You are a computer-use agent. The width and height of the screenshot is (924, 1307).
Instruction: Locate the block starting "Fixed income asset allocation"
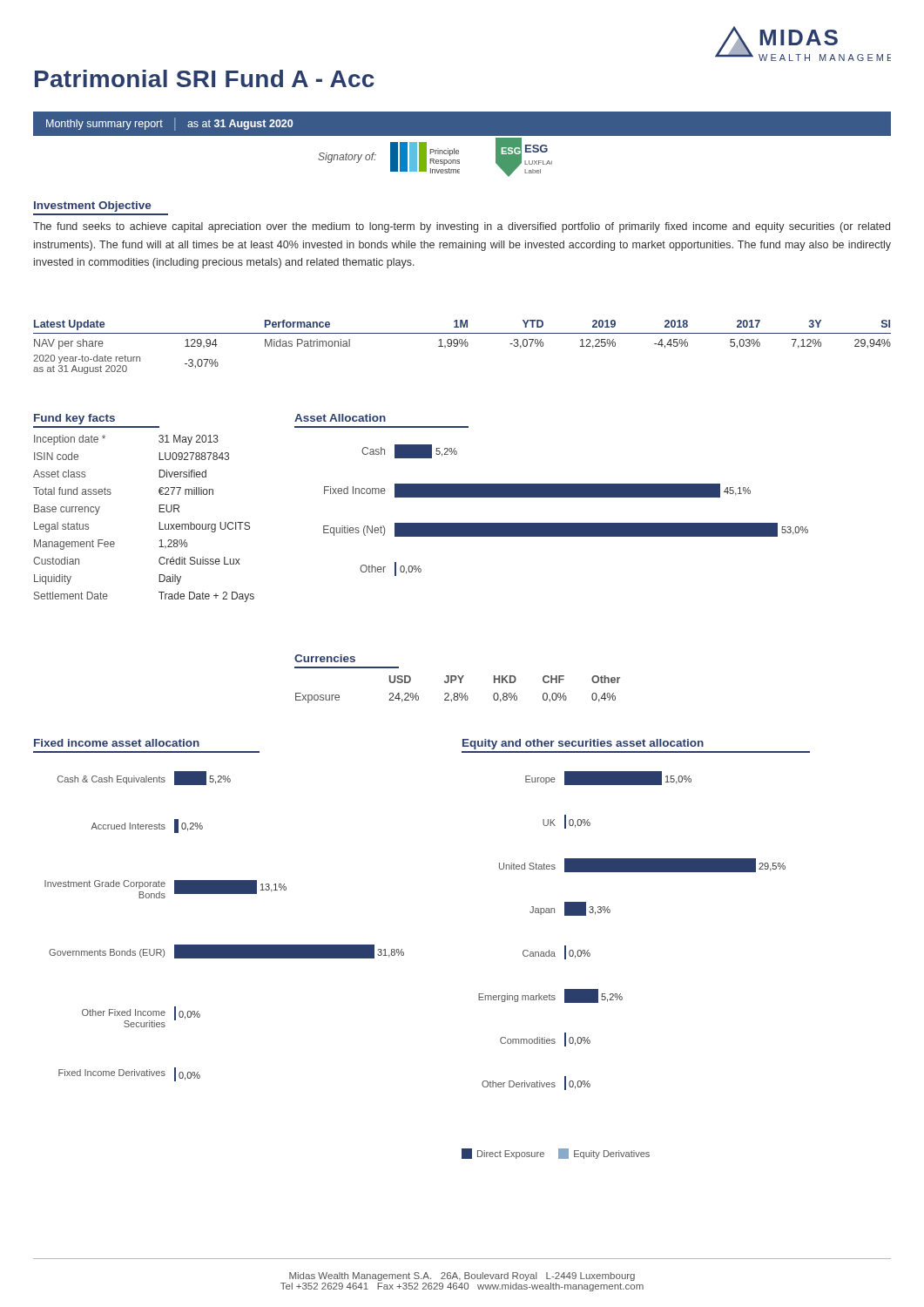pos(116,743)
